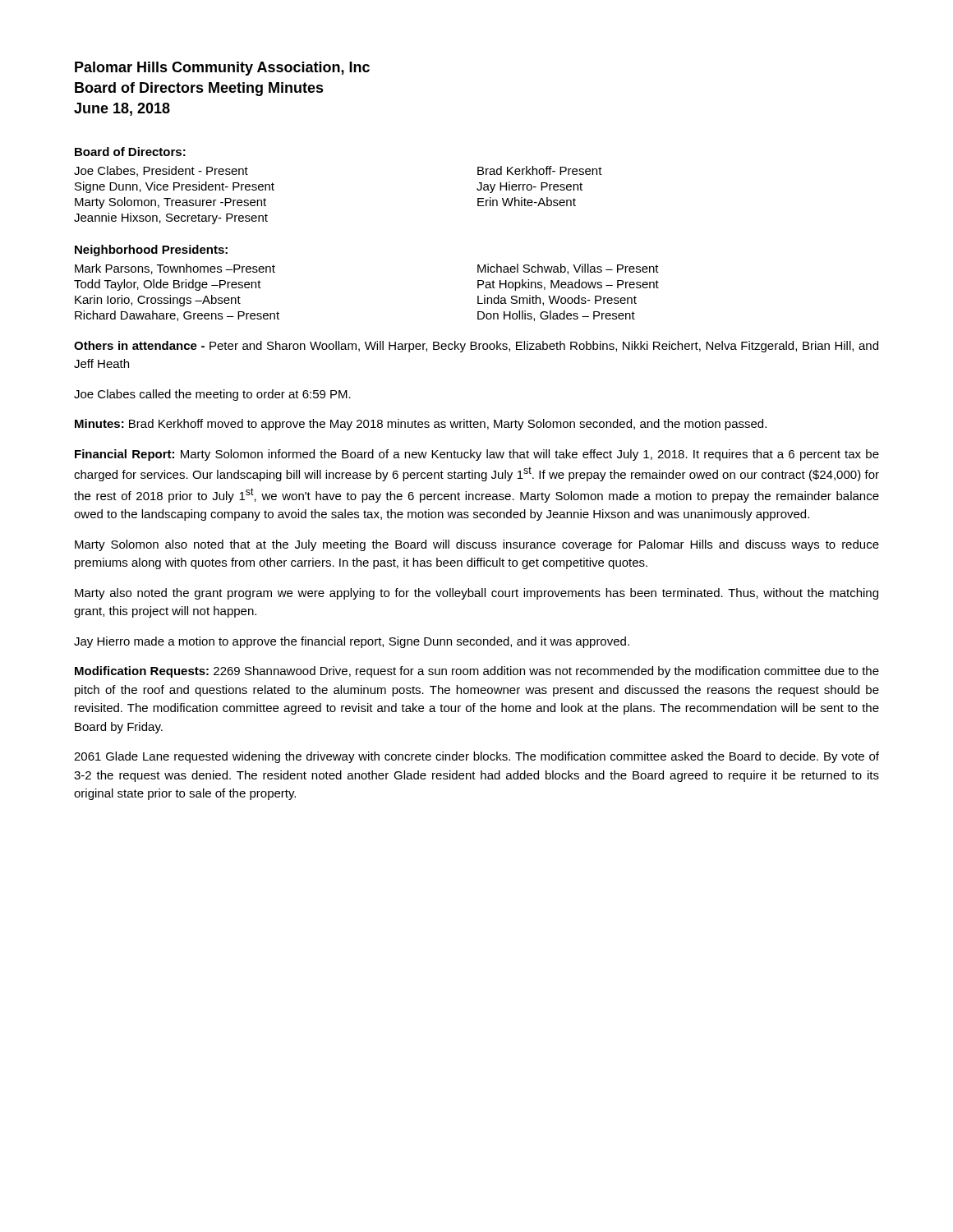Select the text block starting "Board of Directors:"
953x1232 pixels.
130,151
